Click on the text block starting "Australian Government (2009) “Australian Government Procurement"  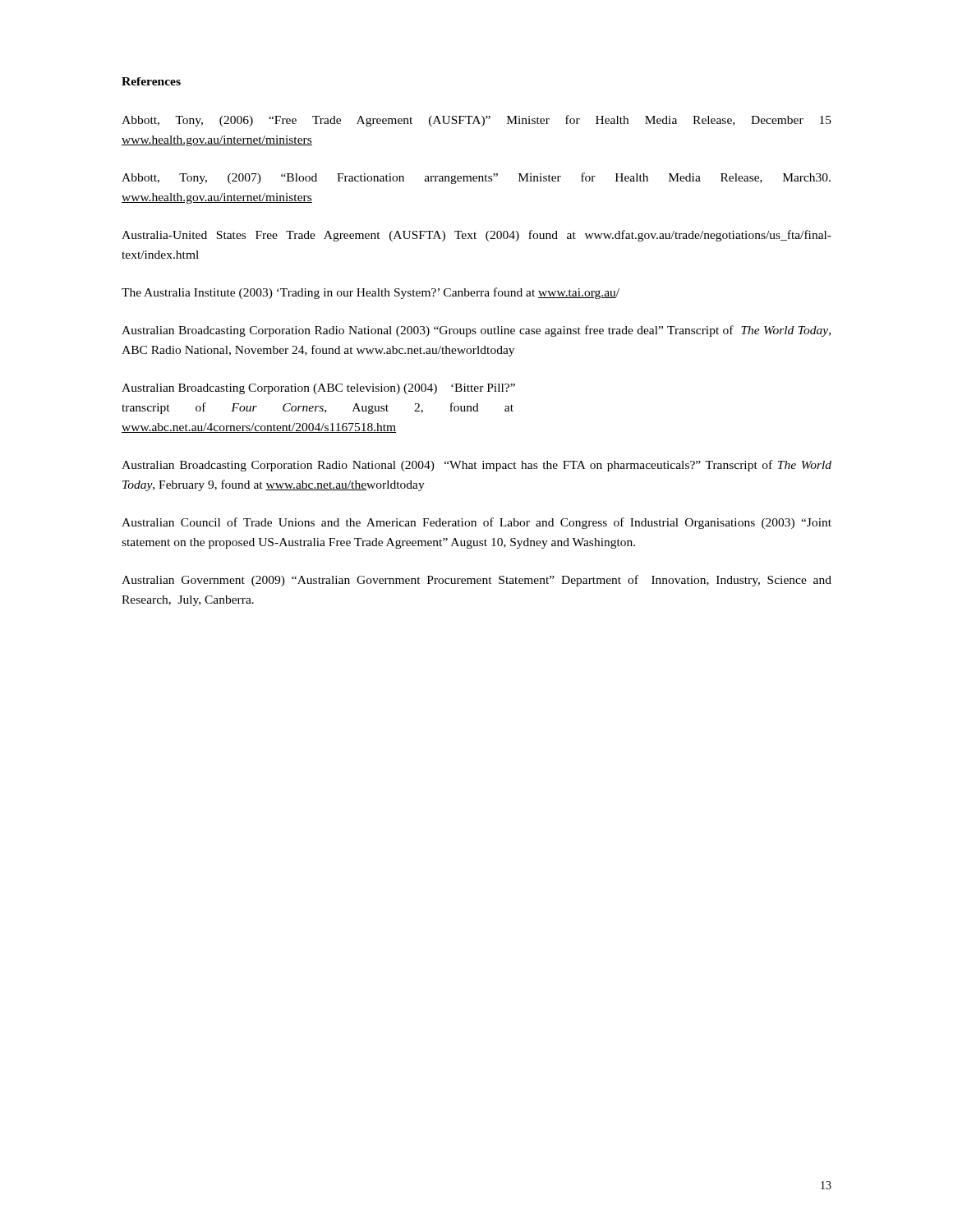(x=476, y=590)
